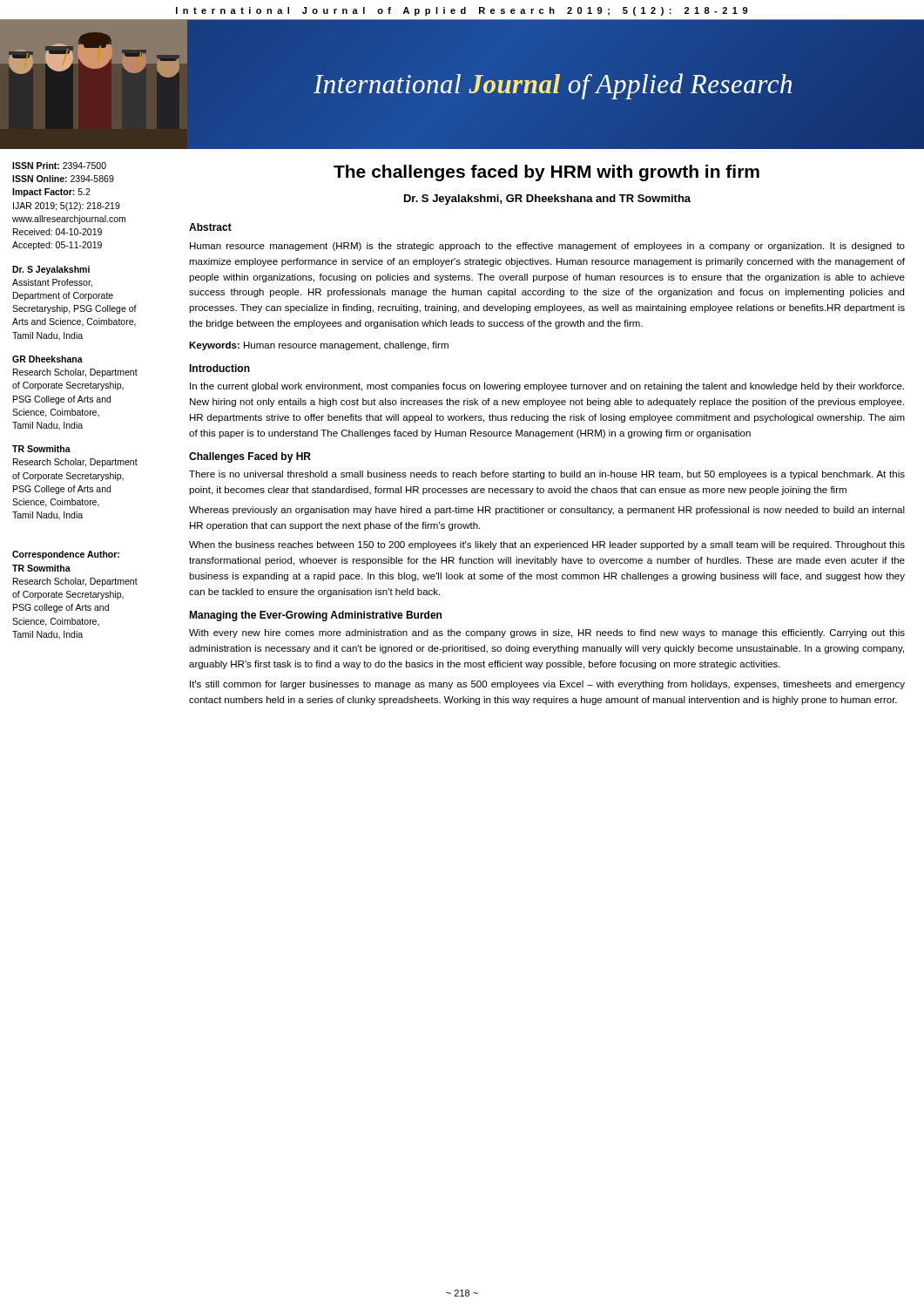Where is the passage that starts "Human resource management (HRM) is"?

tap(547, 285)
